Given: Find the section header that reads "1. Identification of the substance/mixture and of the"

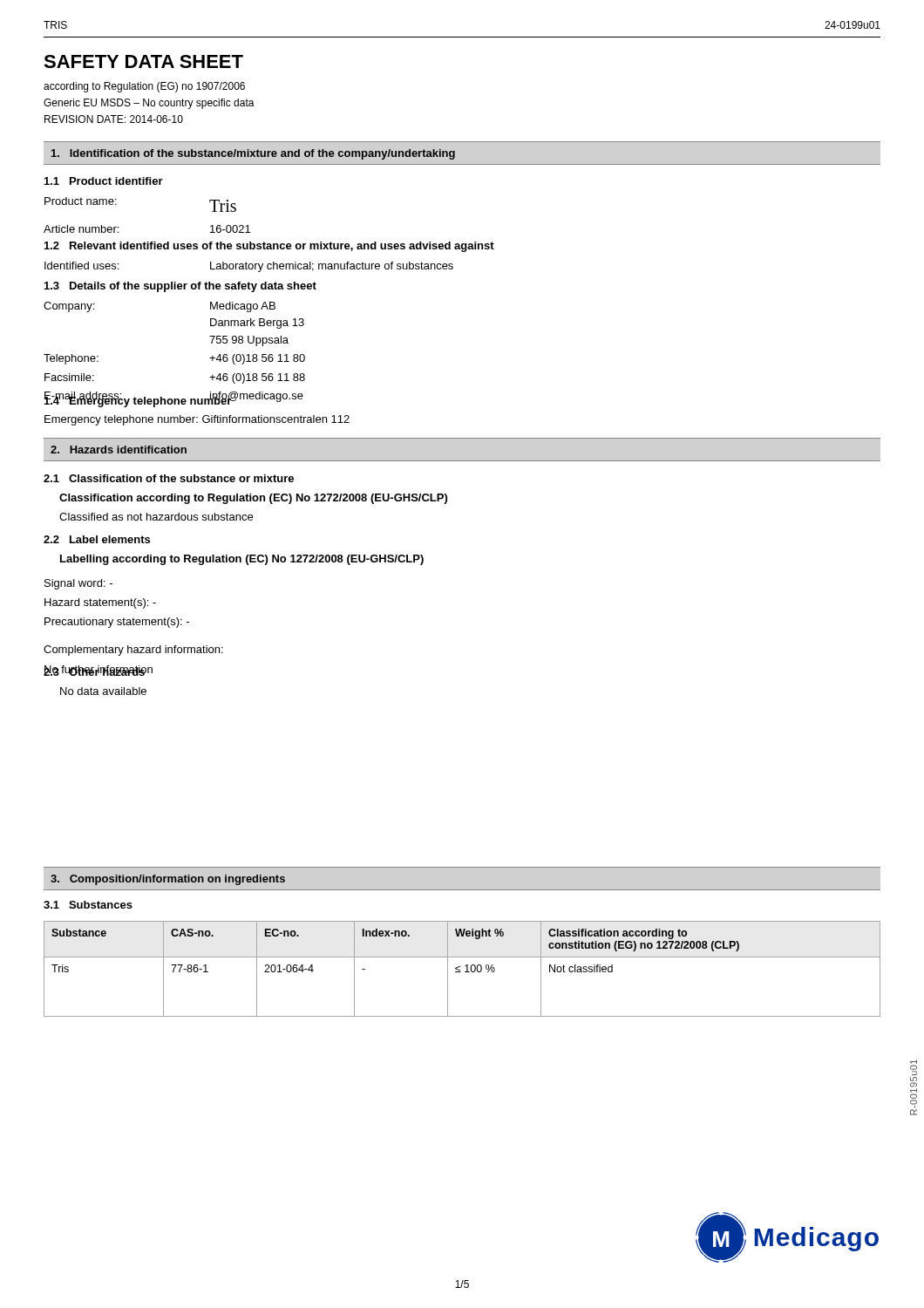Looking at the screenshot, I should (x=253, y=153).
